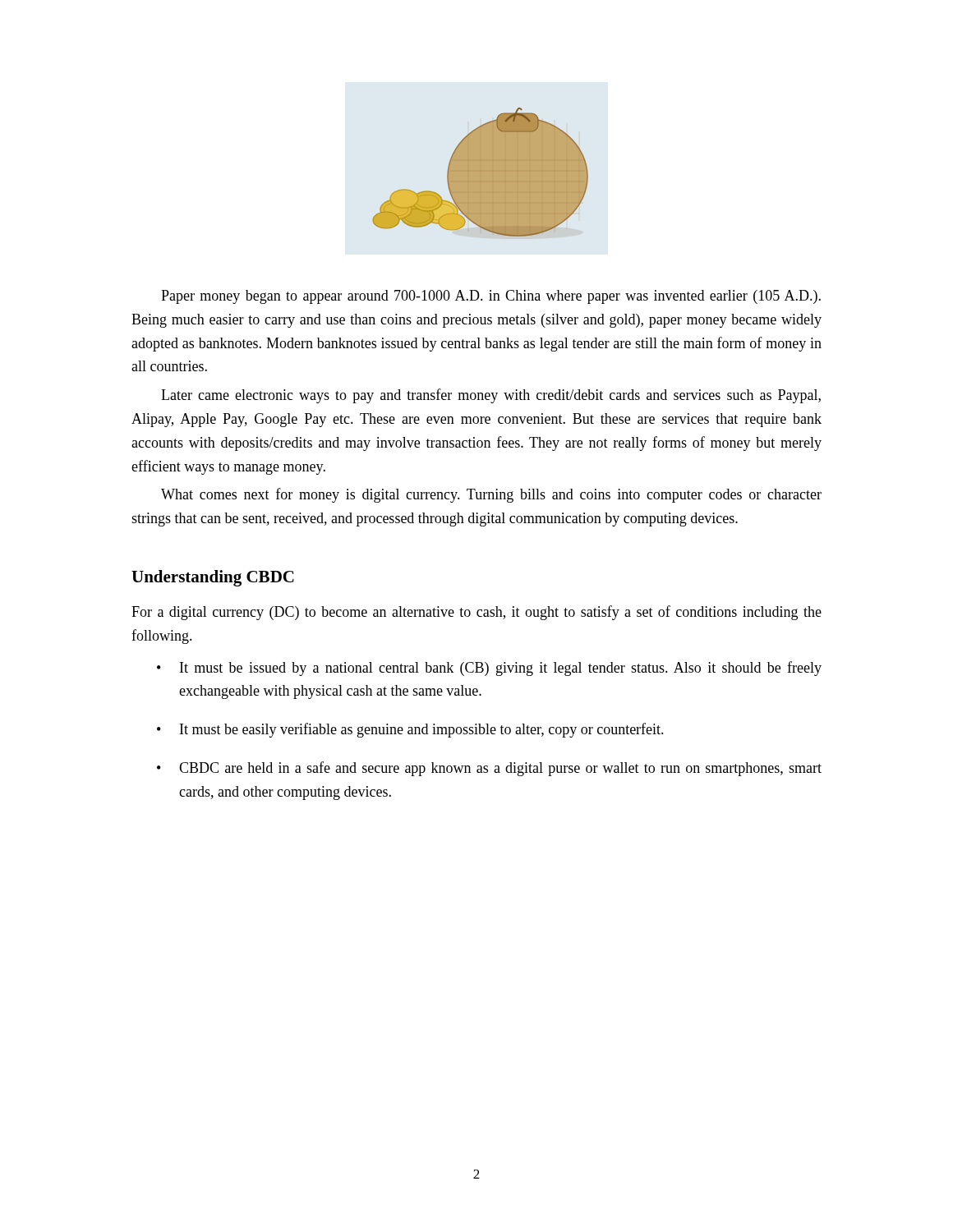Image resolution: width=953 pixels, height=1232 pixels.
Task: Navigate to the text block starting "• It must be easily verifiable as"
Action: [489, 730]
